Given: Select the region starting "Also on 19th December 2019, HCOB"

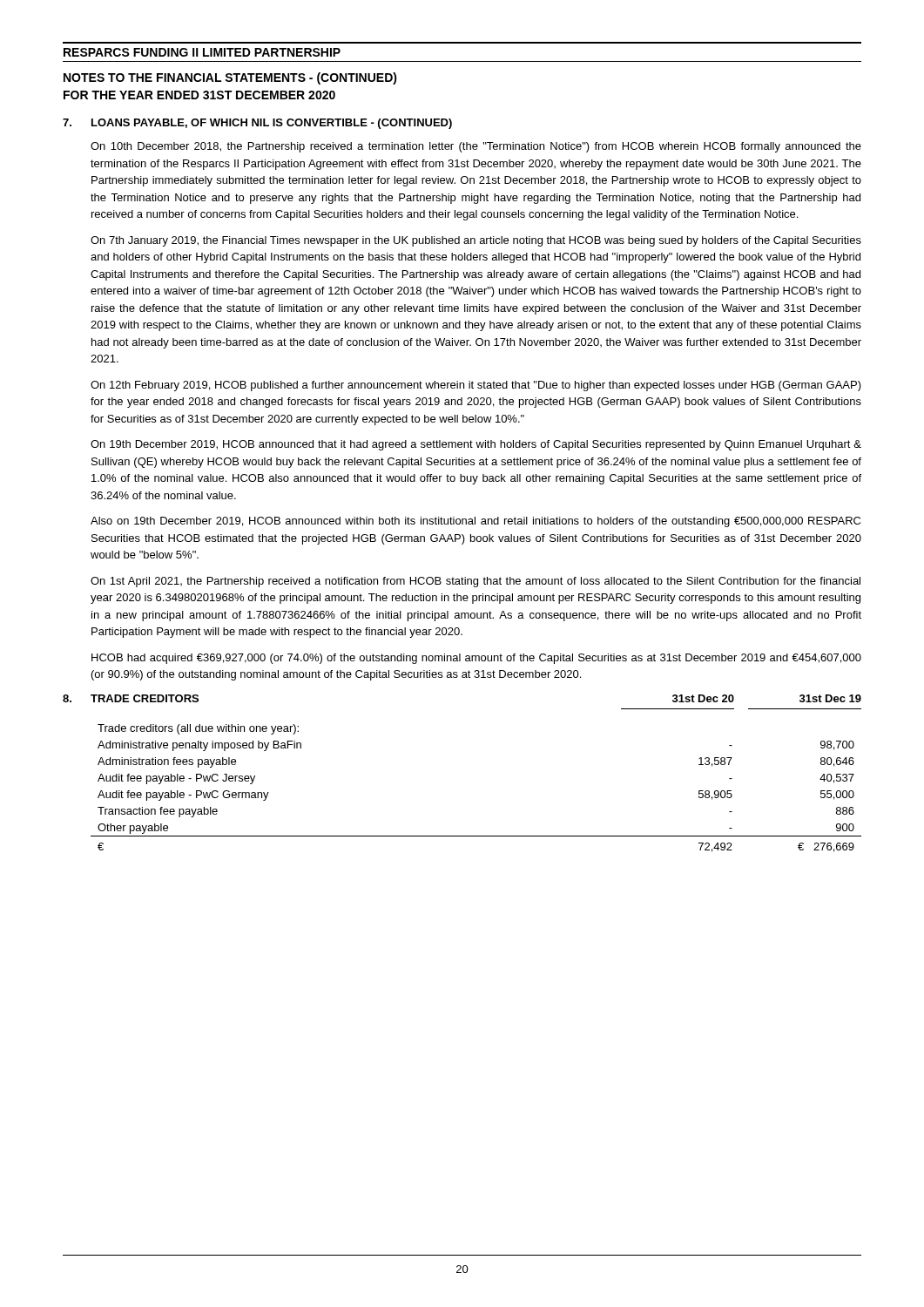Looking at the screenshot, I should pos(476,538).
